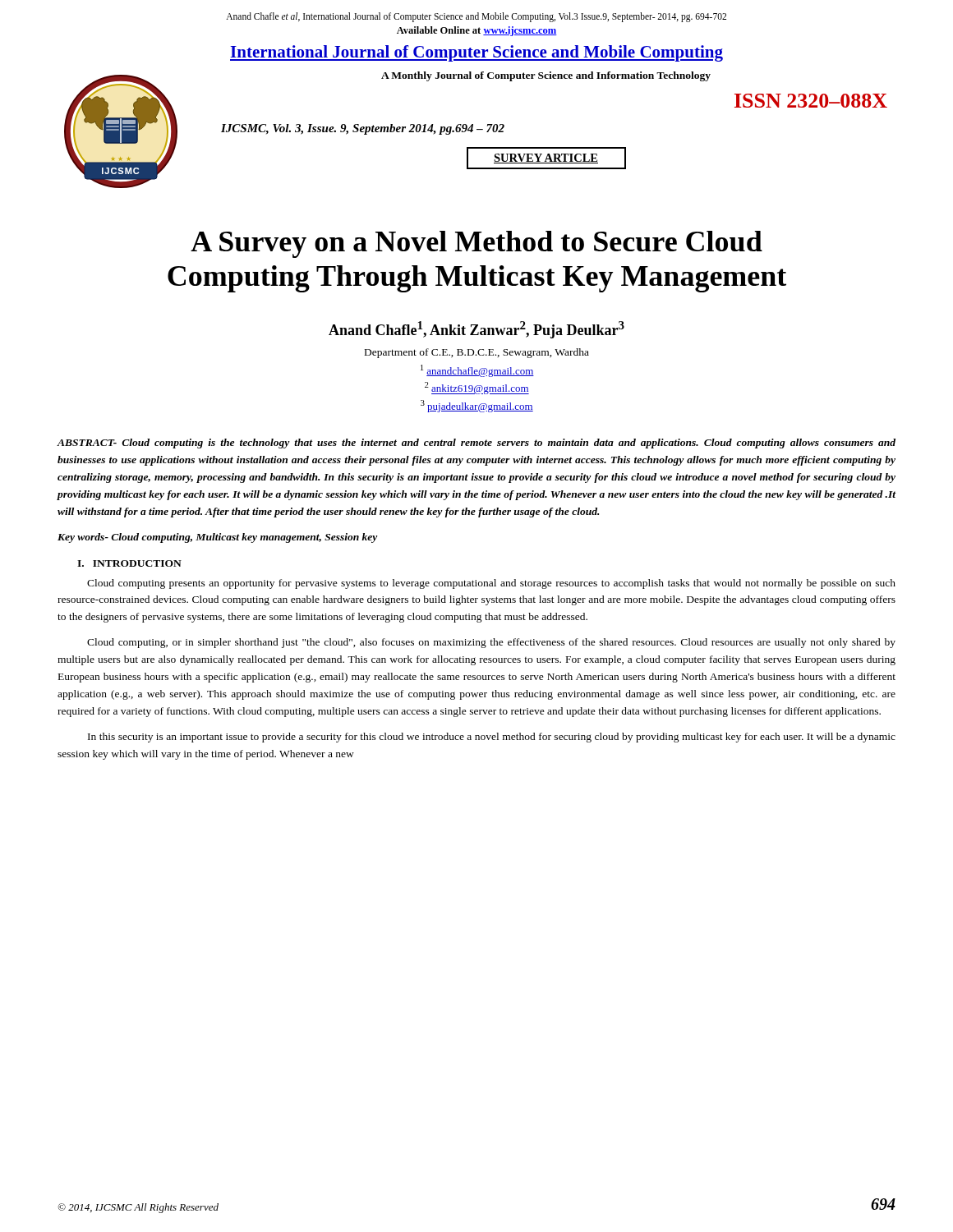
Task: Find the block starting "Cloud computing, or in simpler shorthand"
Action: 476,676
